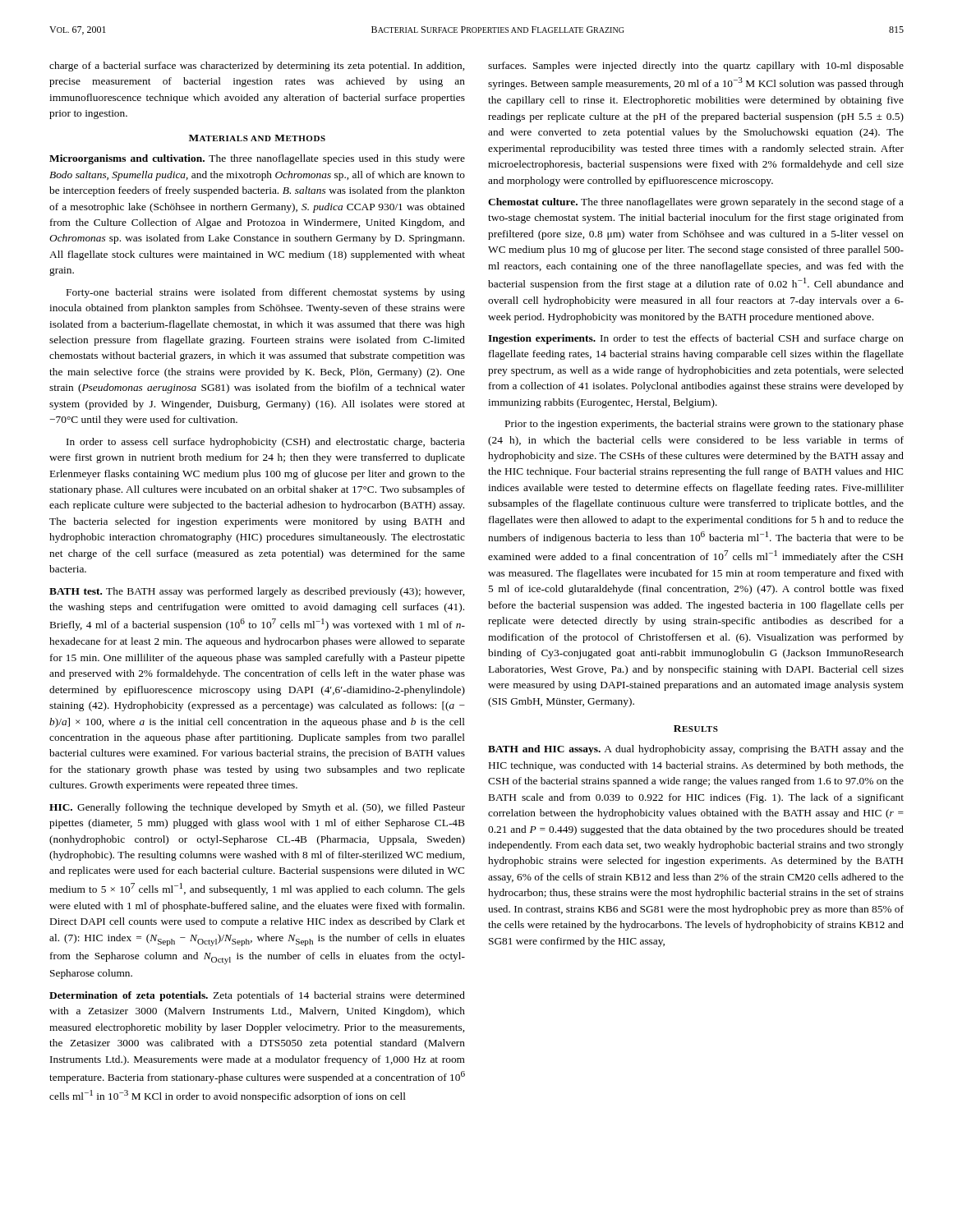953x1232 pixels.
Task: Click the passage that begins "Chemostat culture. The three nanoflagellates were grown separately"
Action: pos(696,259)
